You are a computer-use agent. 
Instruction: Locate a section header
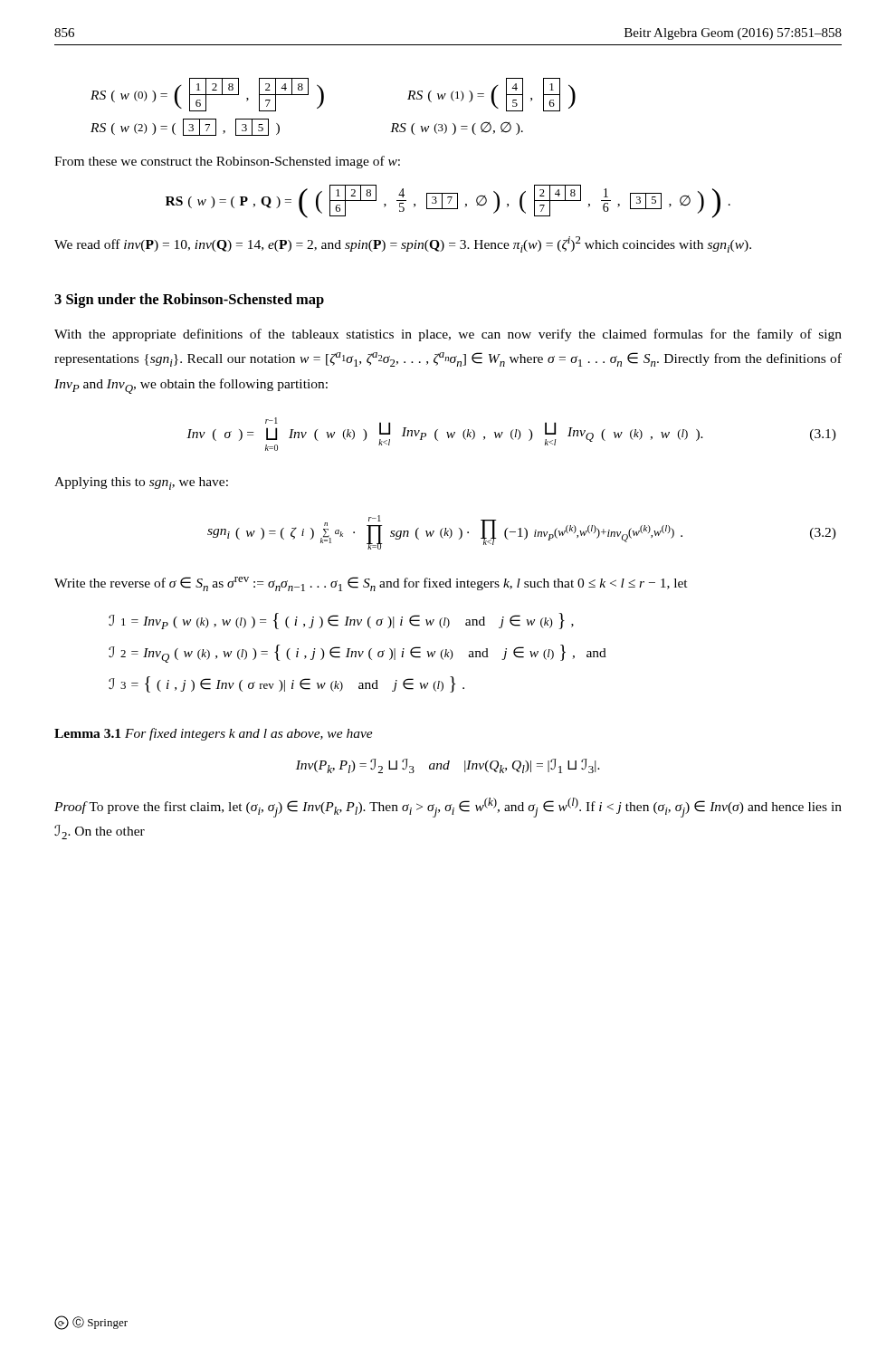point(189,300)
